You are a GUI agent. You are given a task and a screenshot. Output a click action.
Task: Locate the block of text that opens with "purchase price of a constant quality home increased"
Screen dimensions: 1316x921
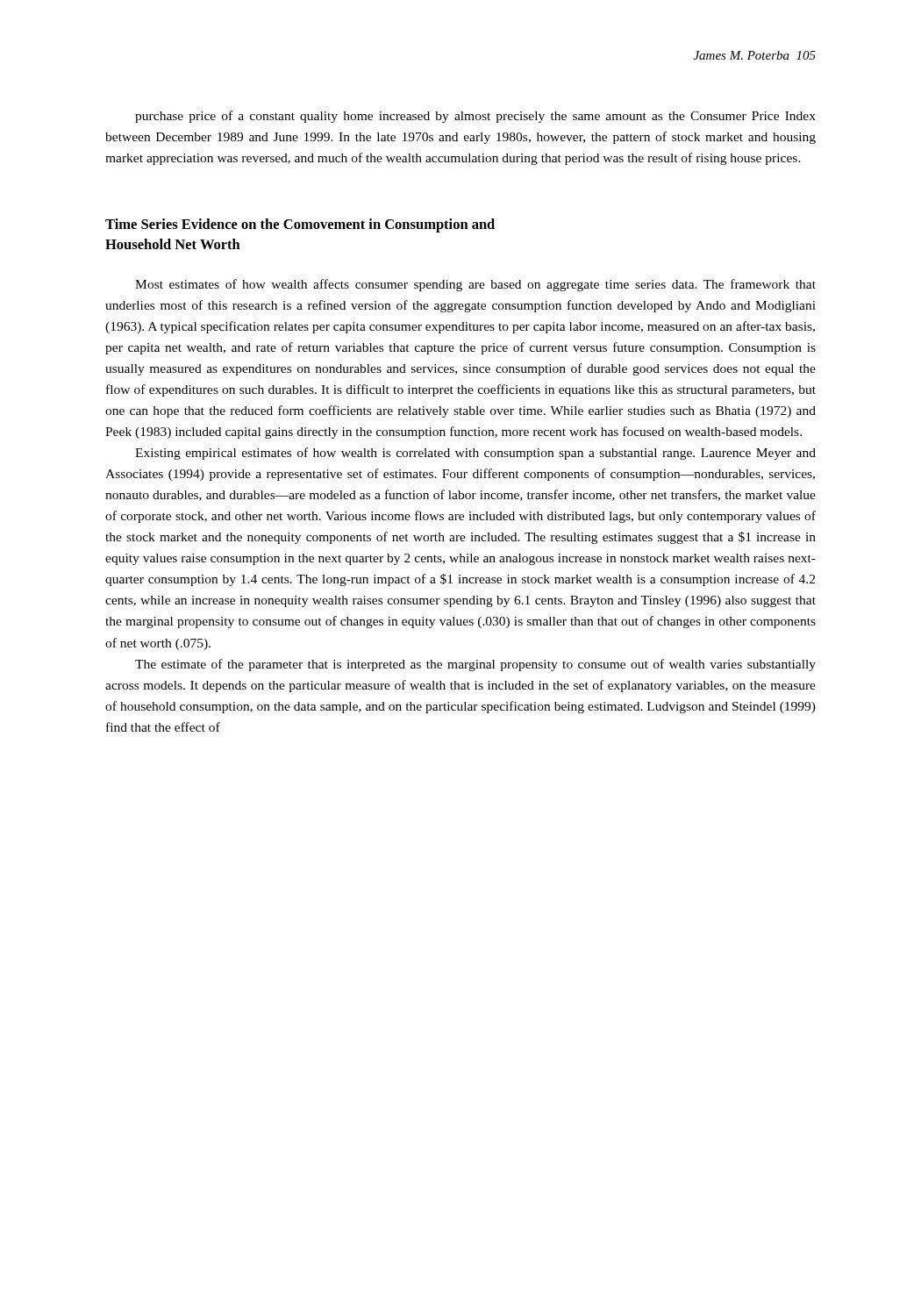tap(460, 136)
